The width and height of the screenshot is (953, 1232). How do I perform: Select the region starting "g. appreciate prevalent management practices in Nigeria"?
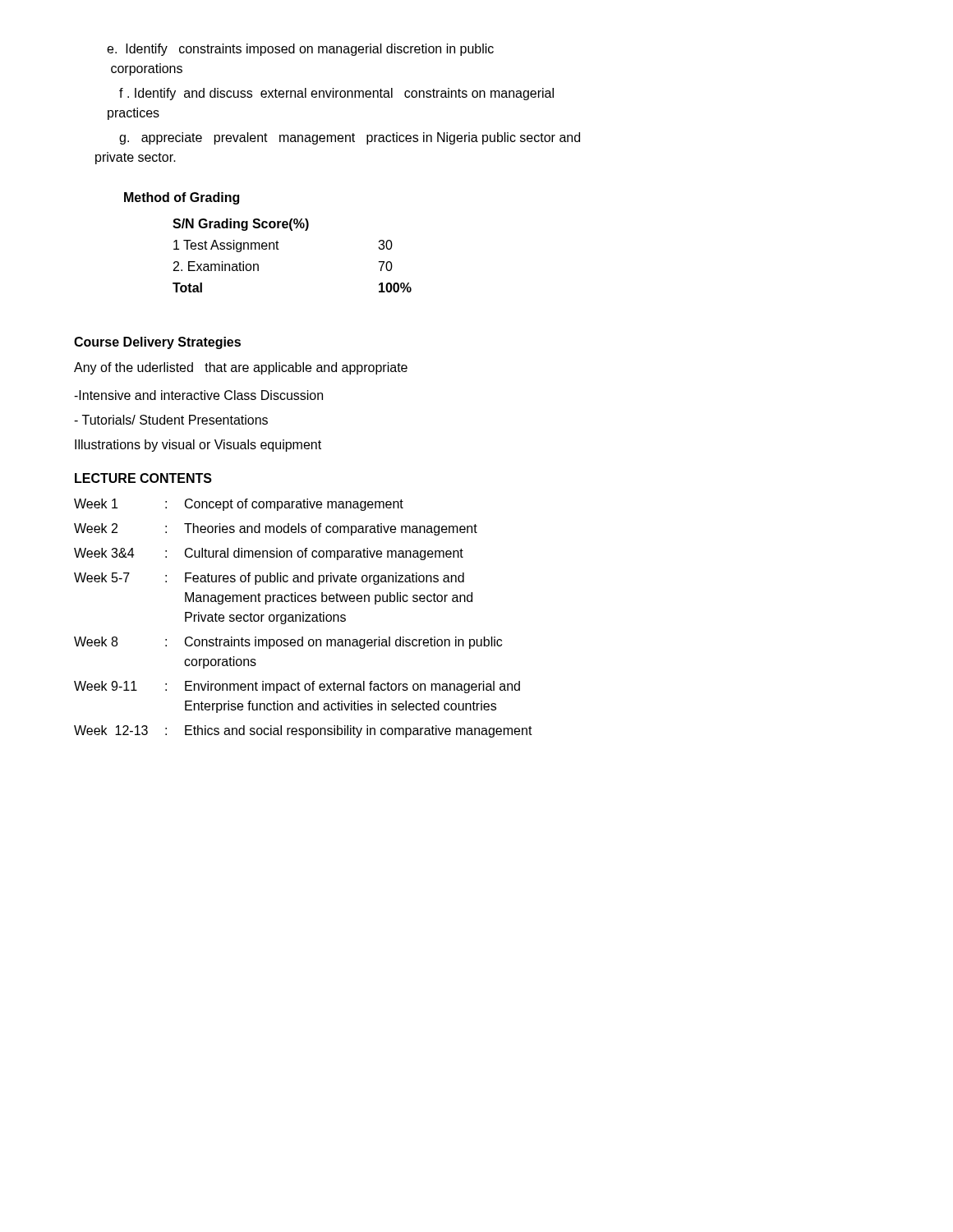coord(350,147)
